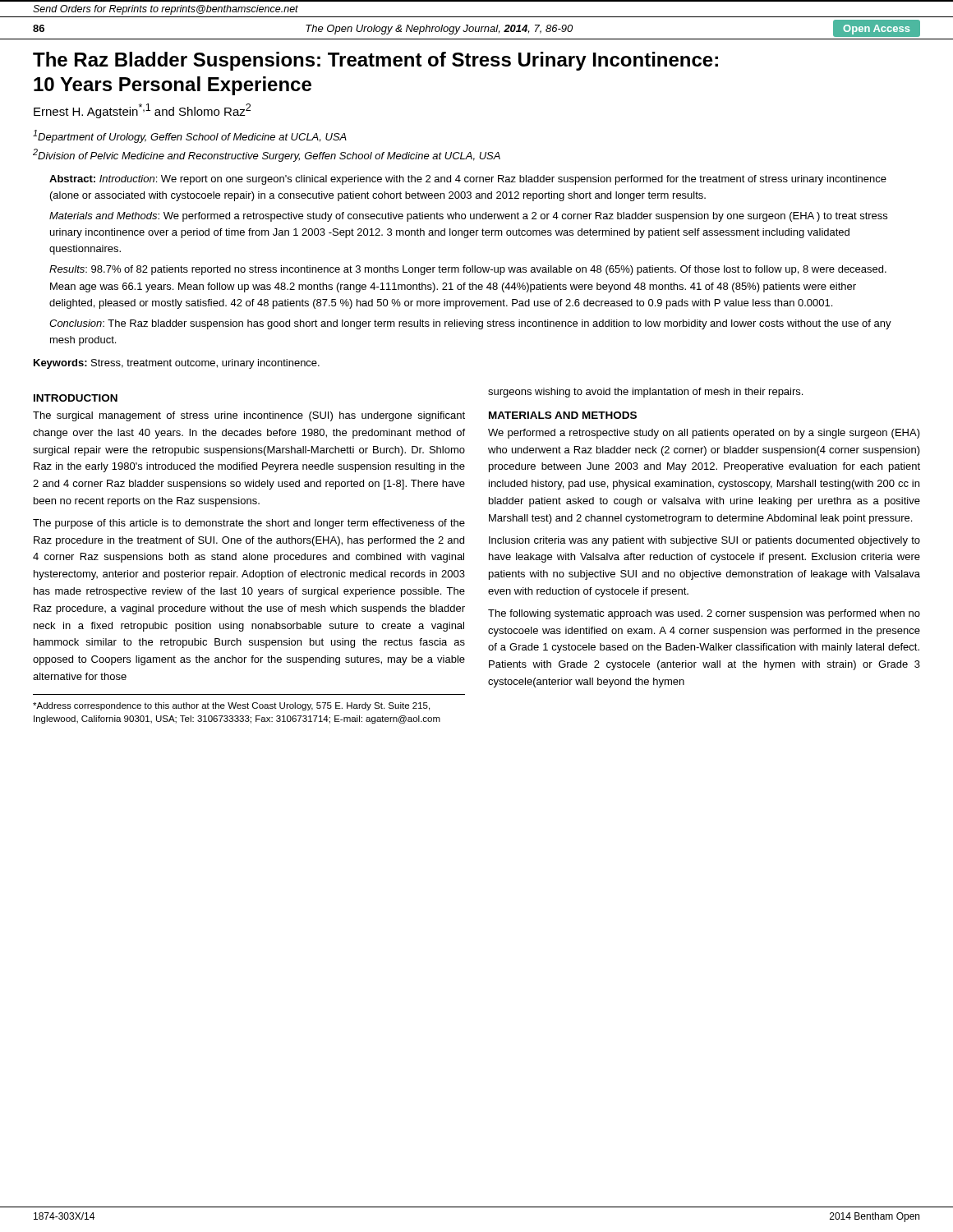This screenshot has height=1232, width=953.
Task: Find the text block with the text "surgeons wishing to avoid the implantation of"
Action: tap(646, 391)
